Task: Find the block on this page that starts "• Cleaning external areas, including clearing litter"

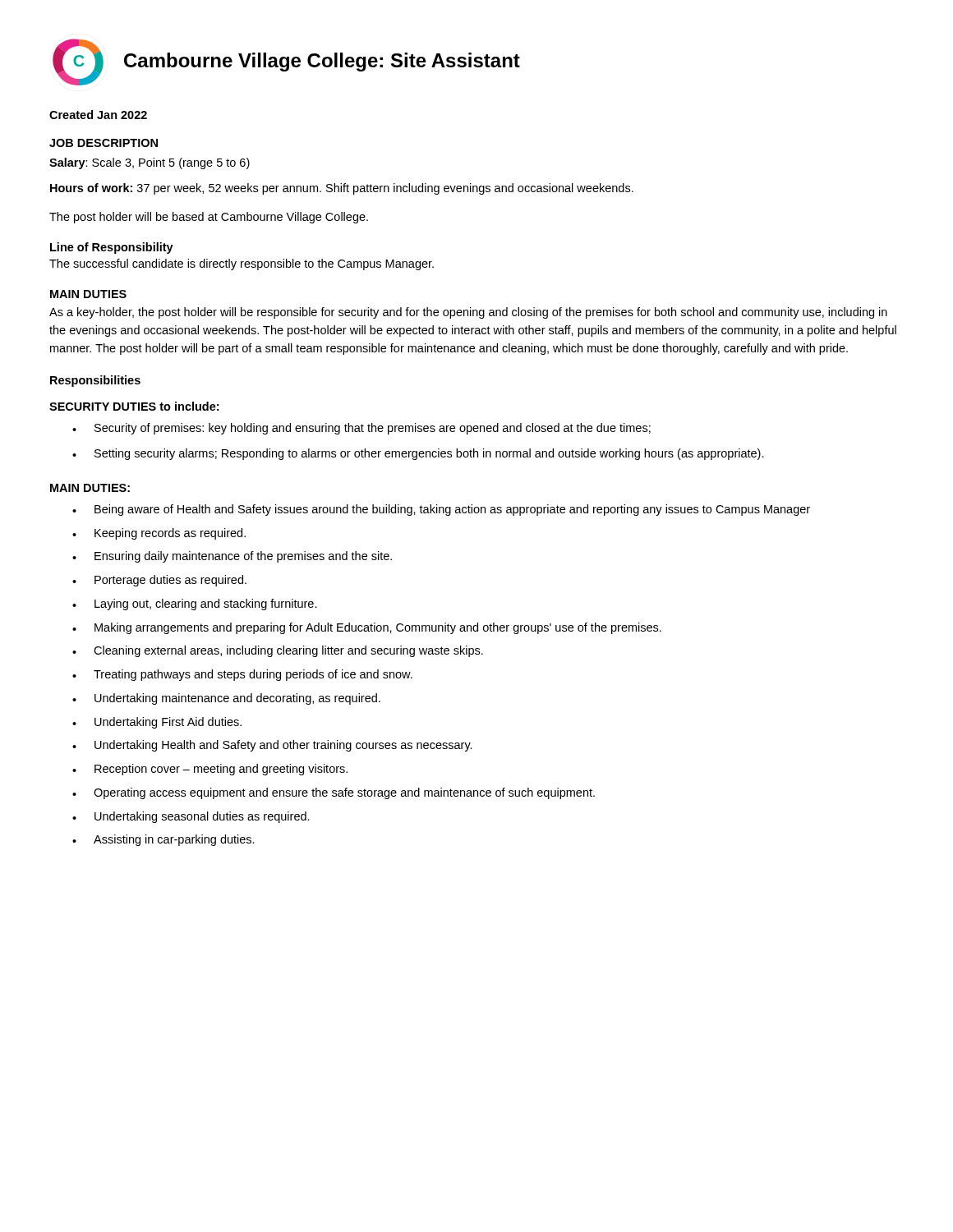Action: pyautogui.click(x=278, y=652)
